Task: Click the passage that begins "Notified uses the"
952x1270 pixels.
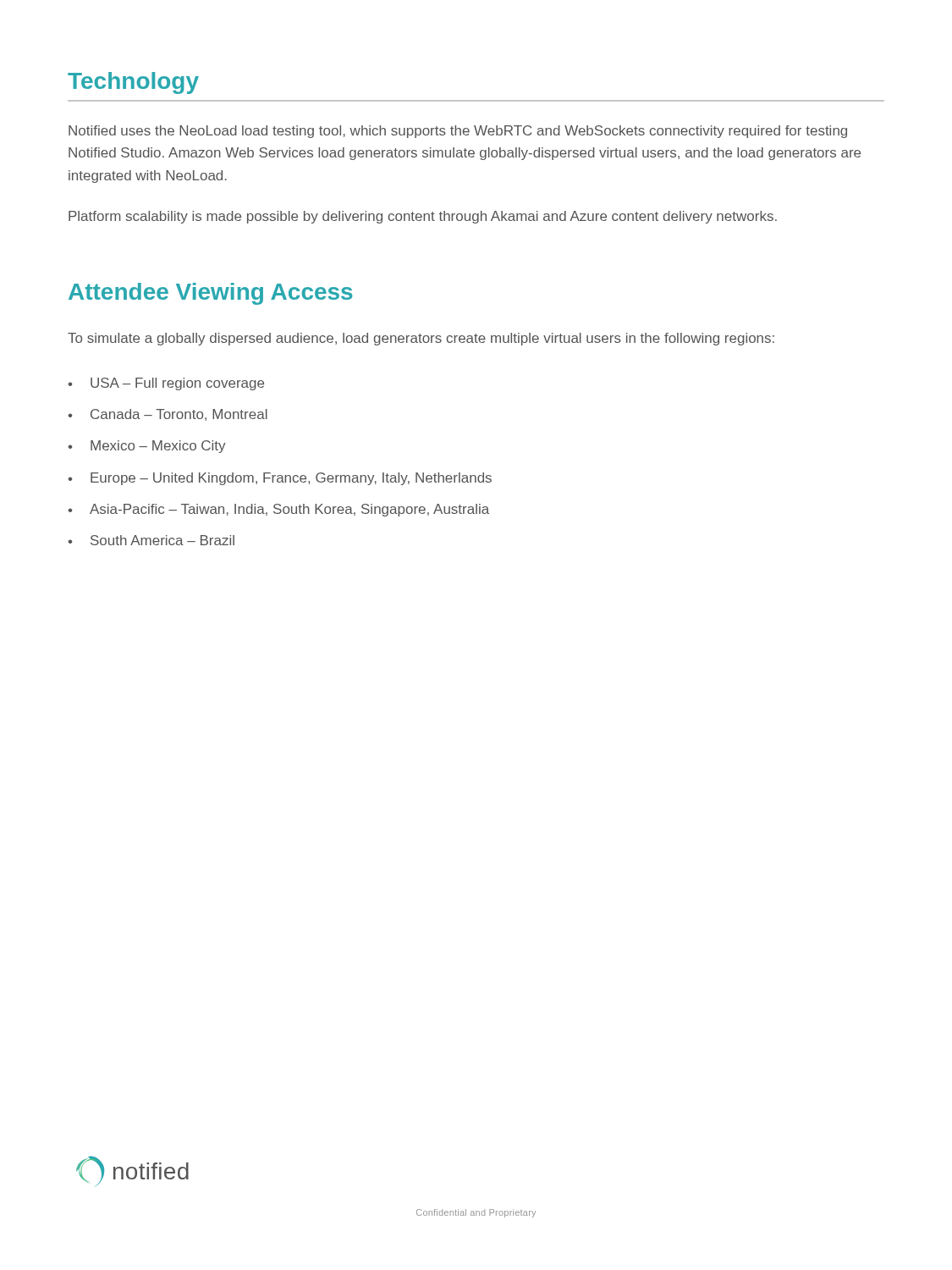Action: point(465,153)
